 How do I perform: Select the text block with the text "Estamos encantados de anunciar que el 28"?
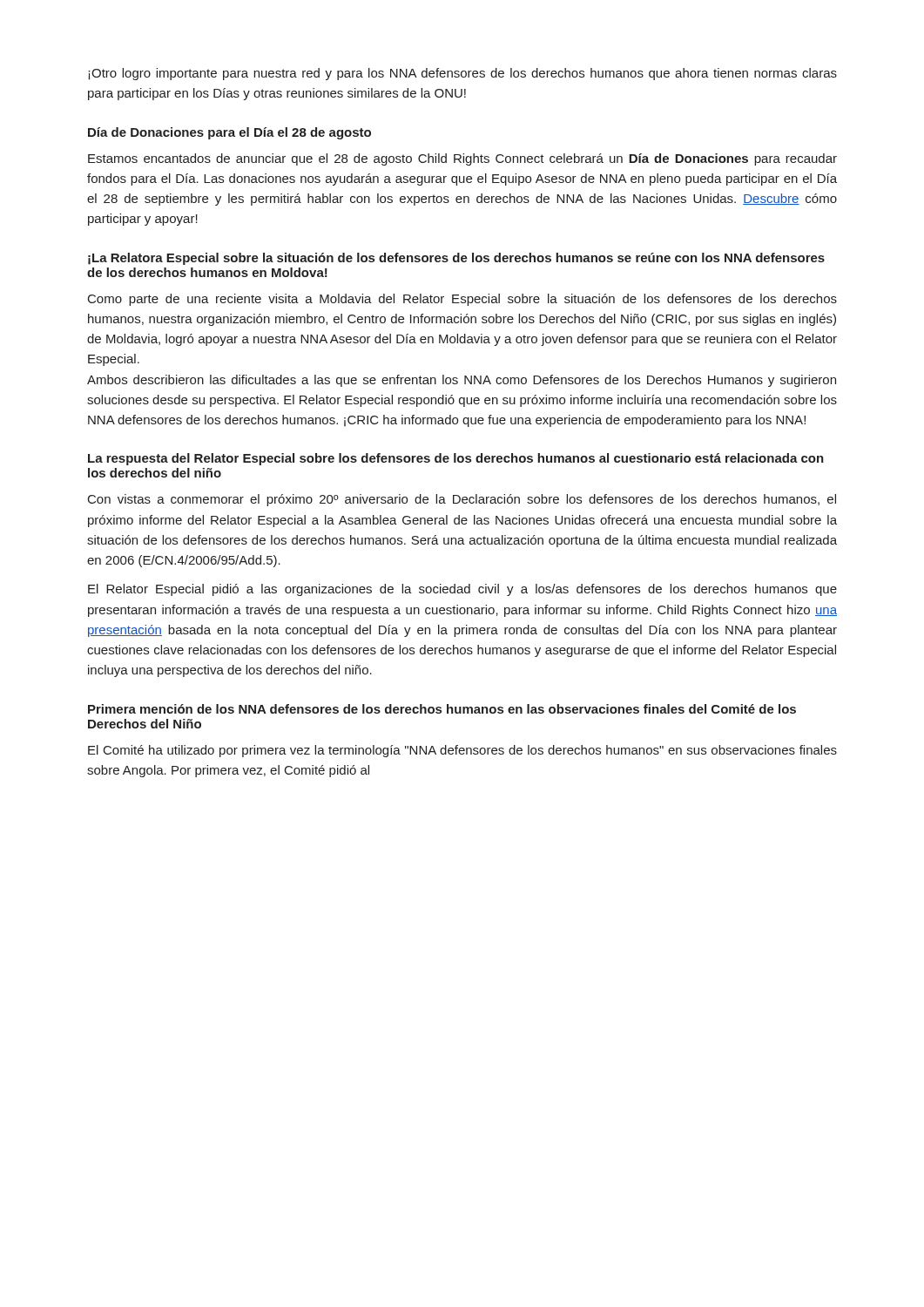462,188
